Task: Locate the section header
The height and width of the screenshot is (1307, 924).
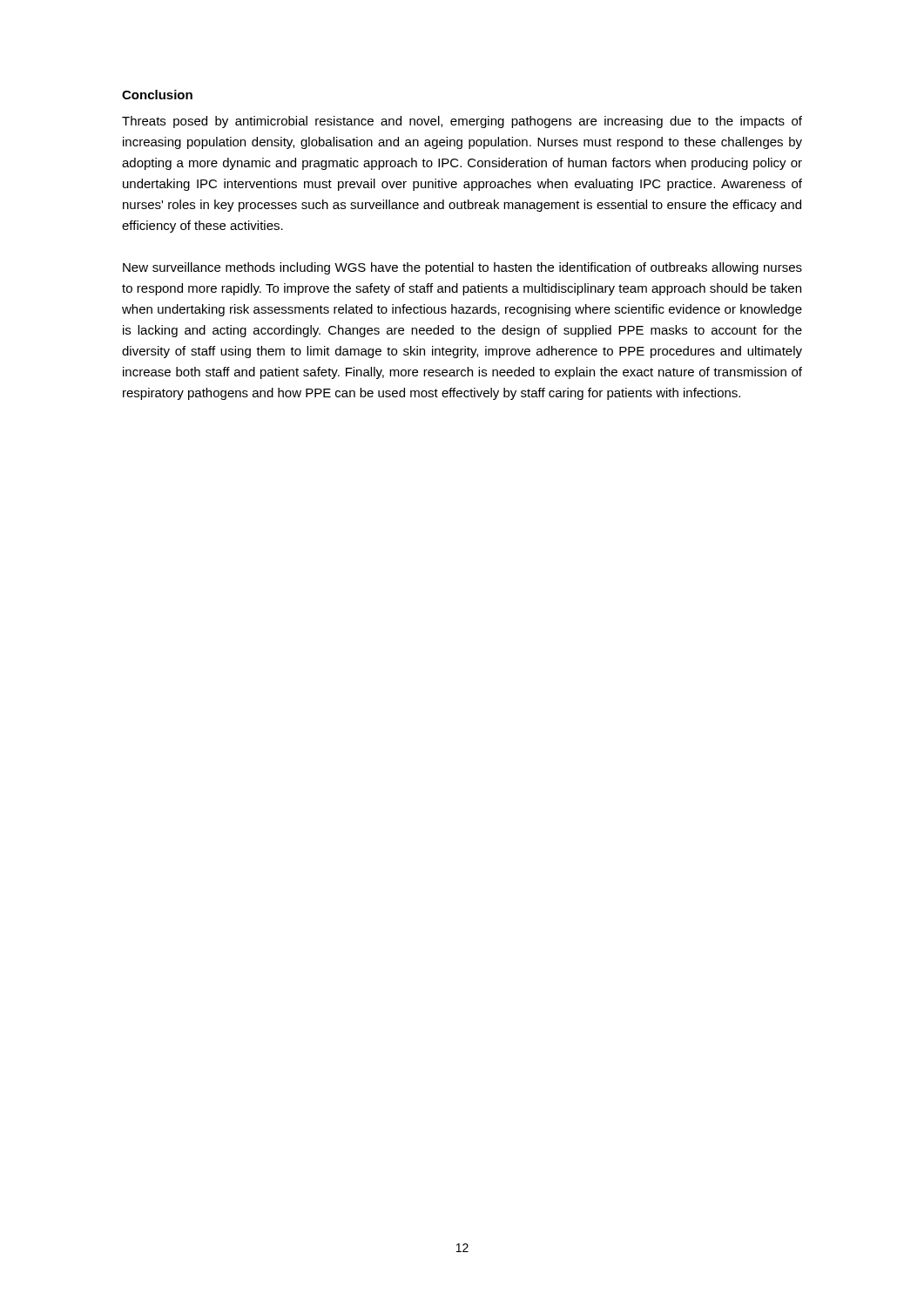Action: tap(157, 95)
